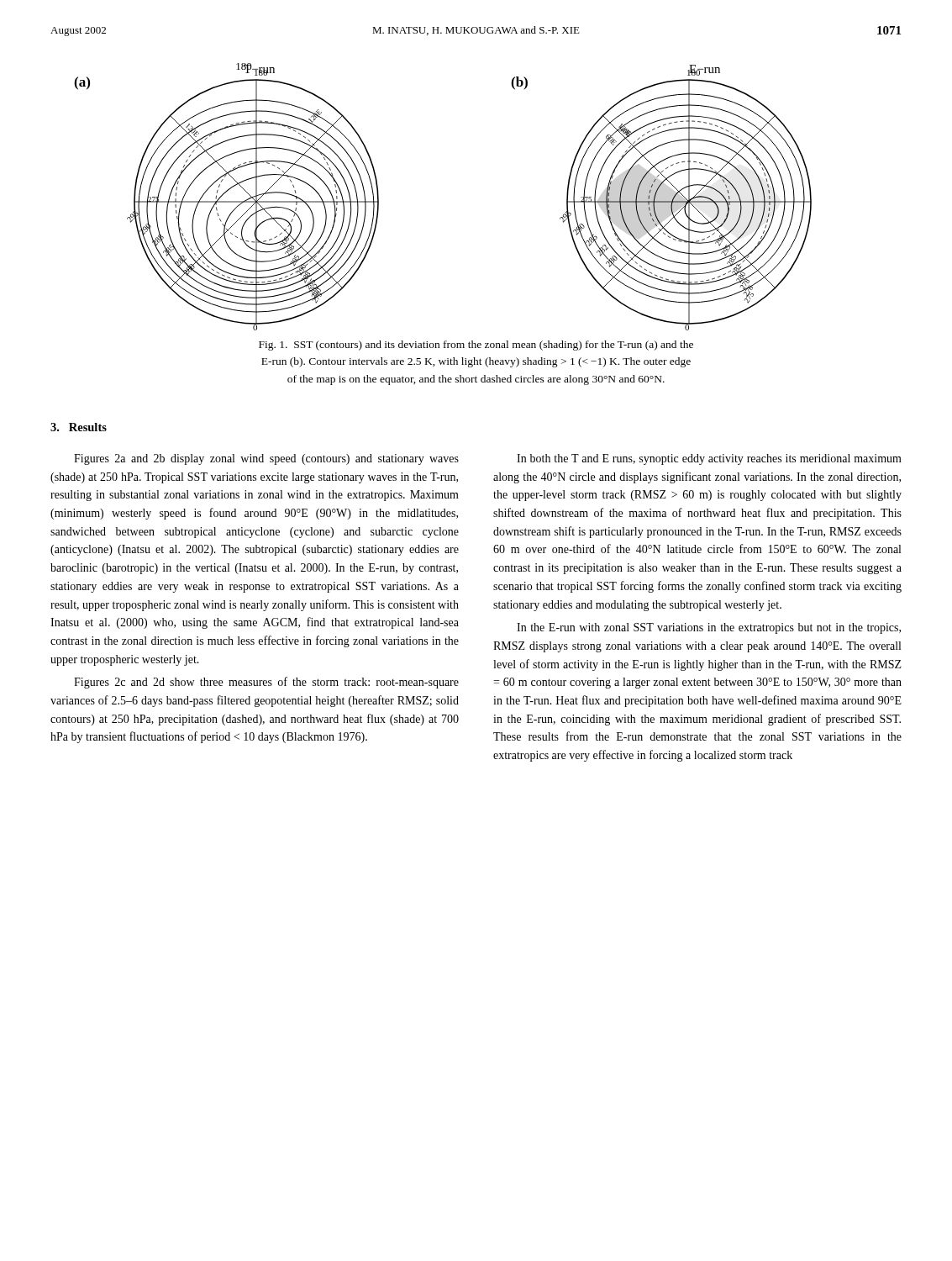Click on the element starting "3. Results"

[x=79, y=427]
